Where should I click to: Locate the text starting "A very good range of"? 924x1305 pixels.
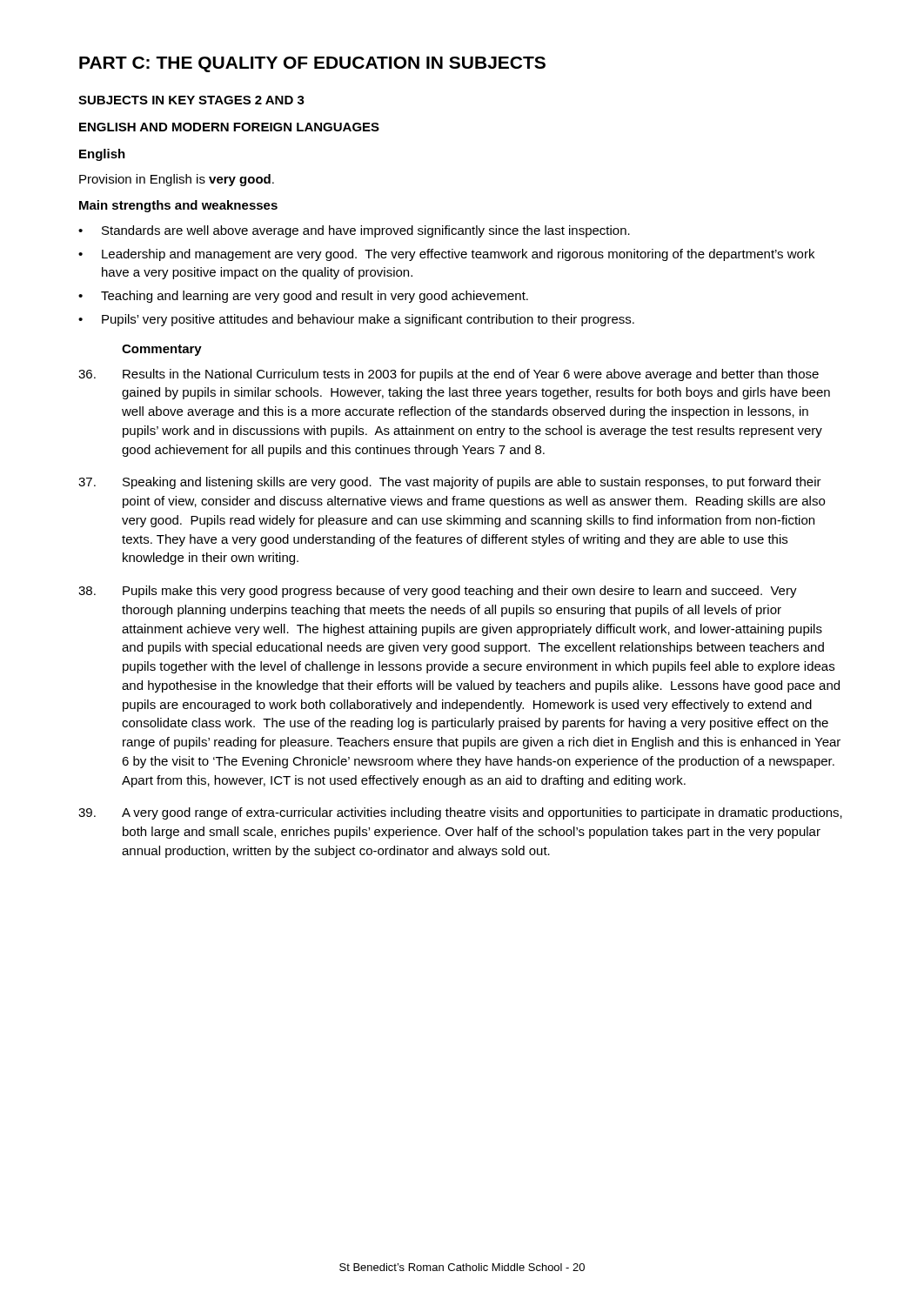462,832
